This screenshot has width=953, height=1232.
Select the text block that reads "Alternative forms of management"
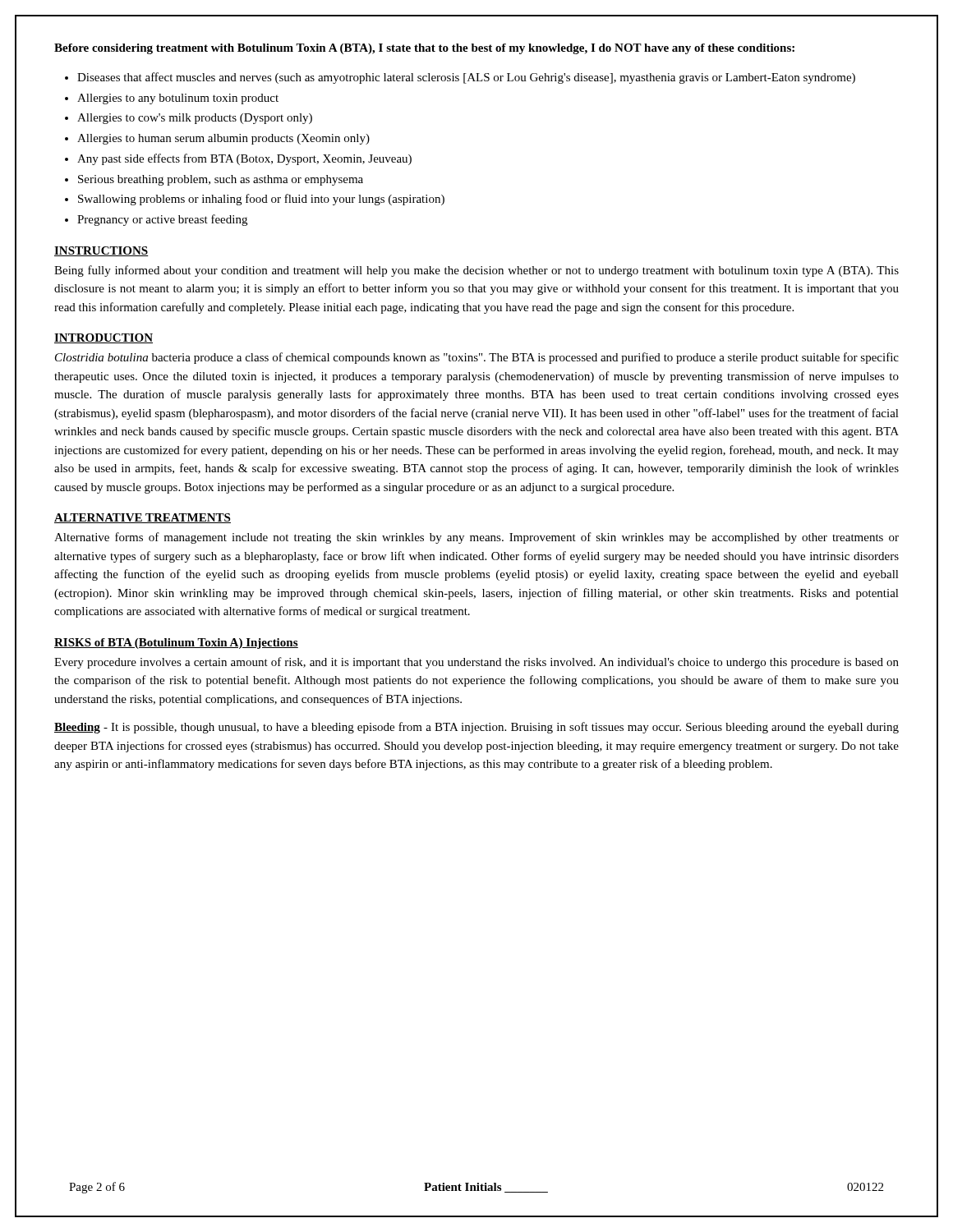pos(476,574)
